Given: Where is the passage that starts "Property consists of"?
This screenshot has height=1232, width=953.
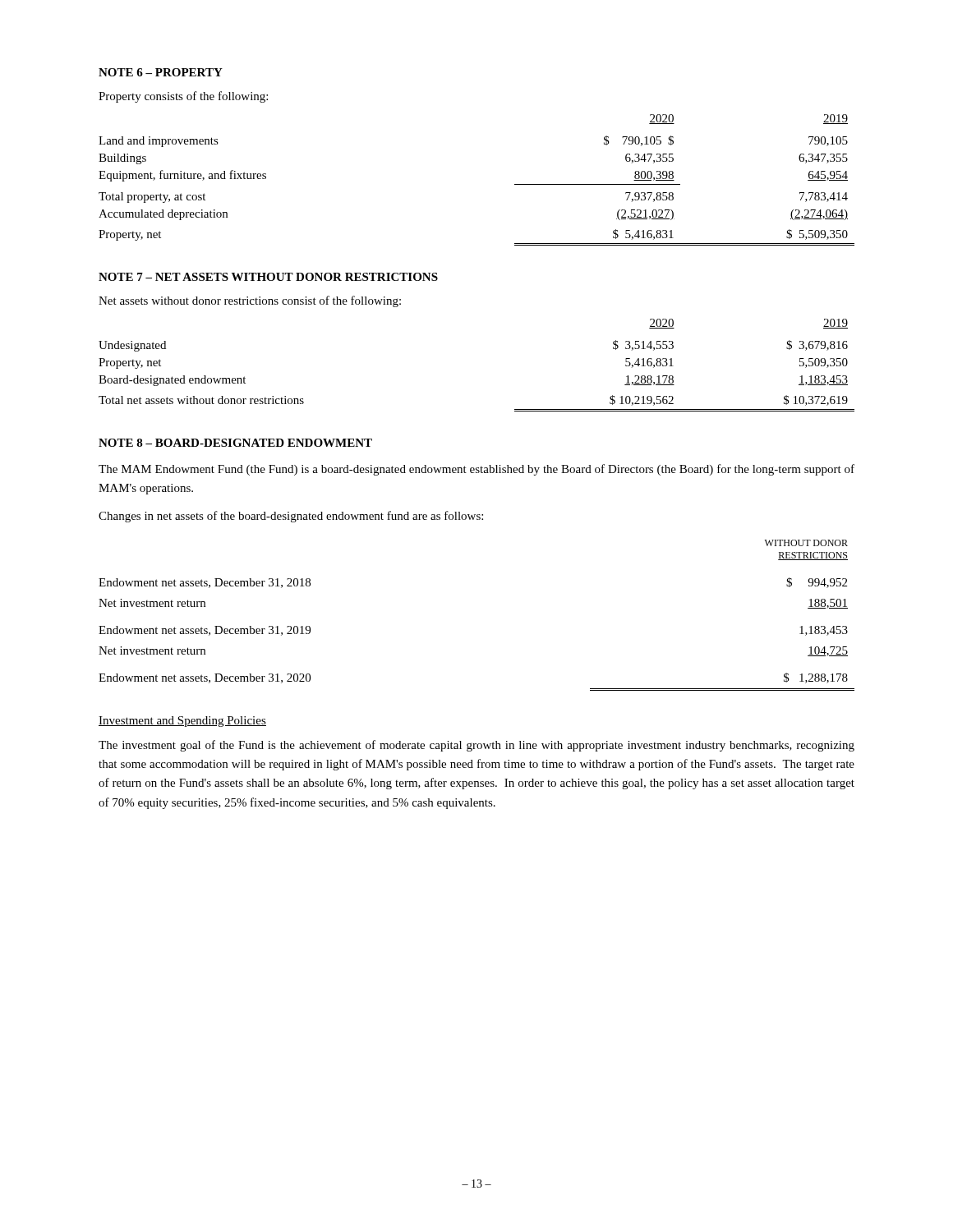Looking at the screenshot, I should [184, 96].
